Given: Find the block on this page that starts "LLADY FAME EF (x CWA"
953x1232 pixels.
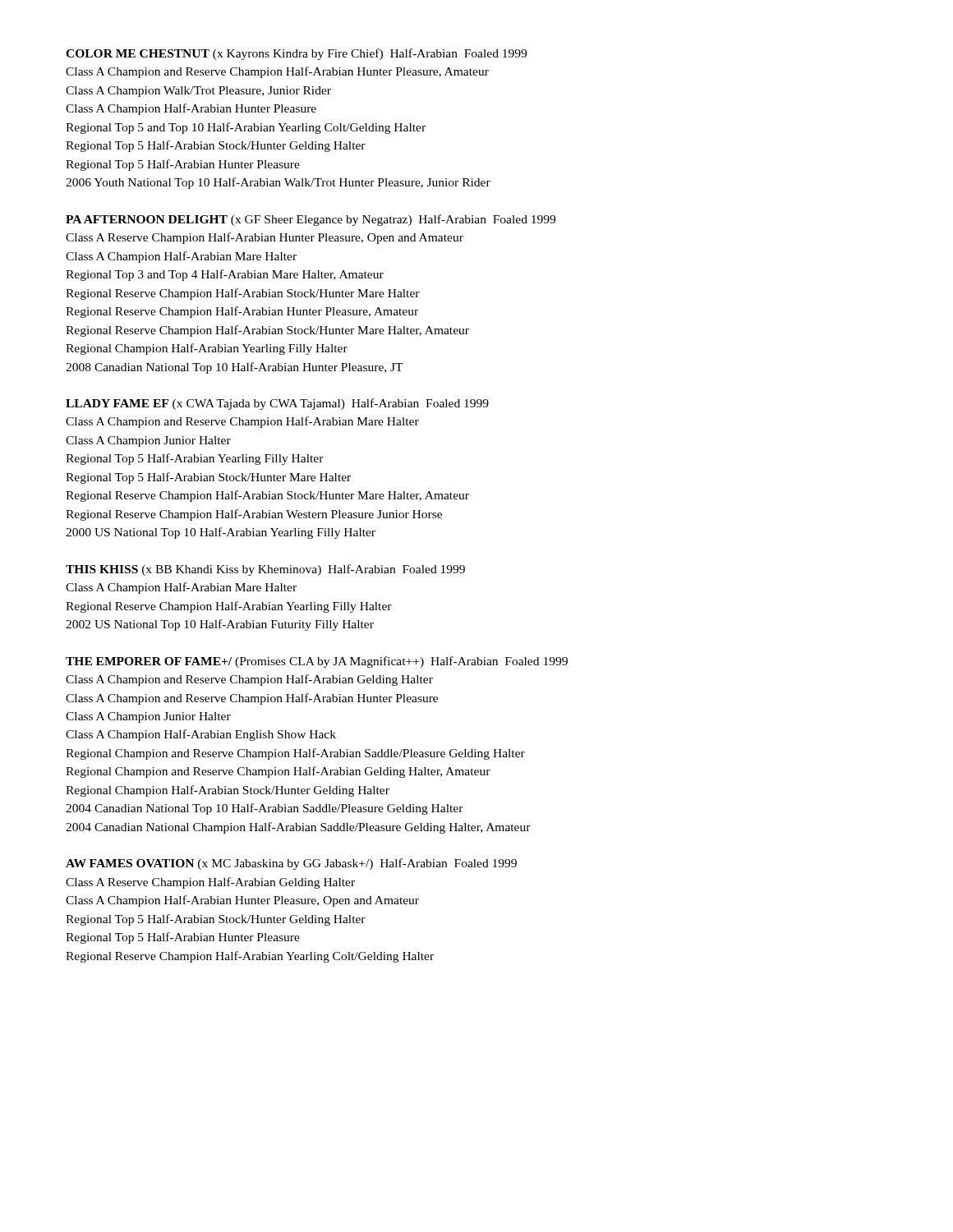Looking at the screenshot, I should [277, 404].
